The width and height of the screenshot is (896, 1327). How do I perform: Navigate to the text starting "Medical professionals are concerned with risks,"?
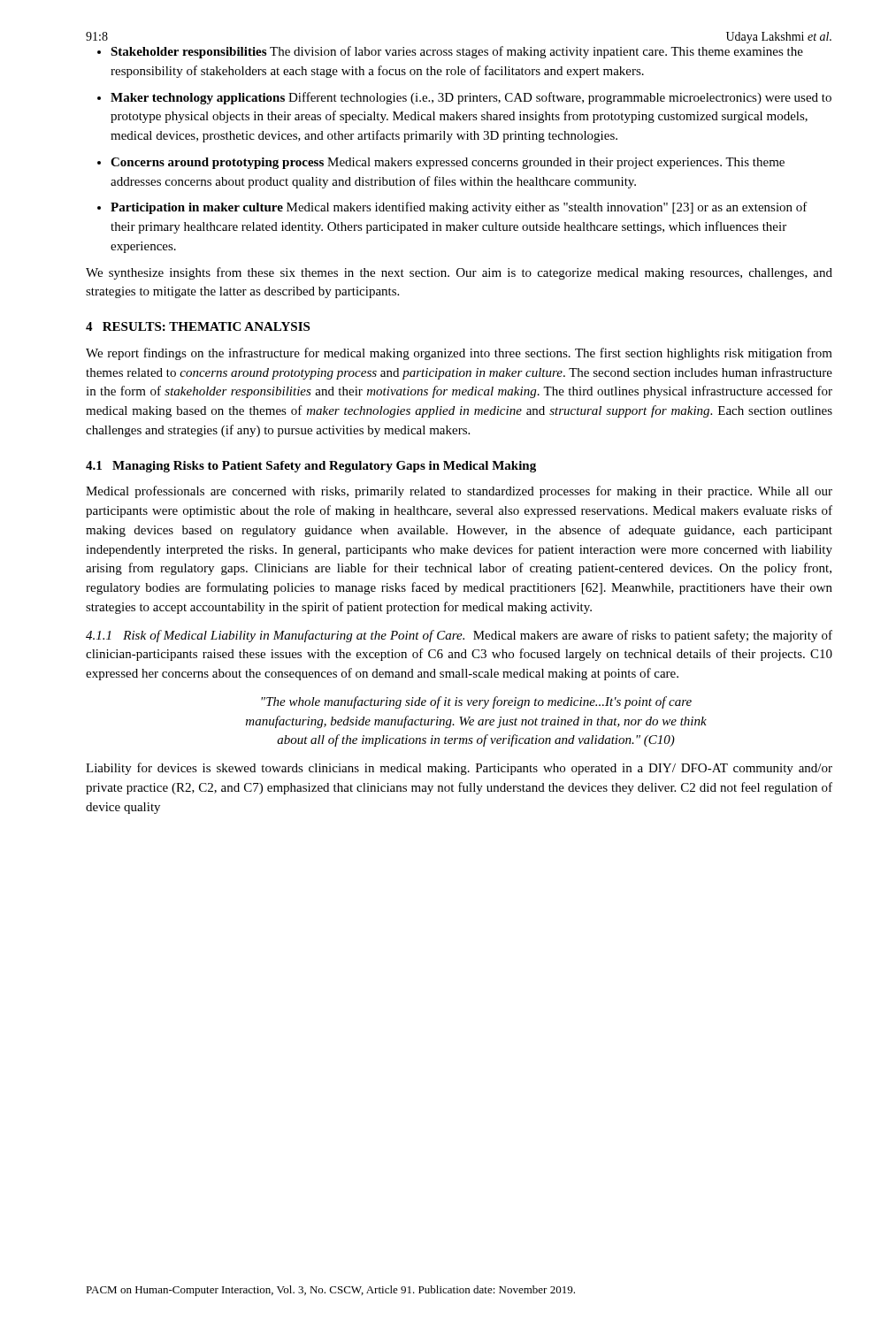click(459, 549)
